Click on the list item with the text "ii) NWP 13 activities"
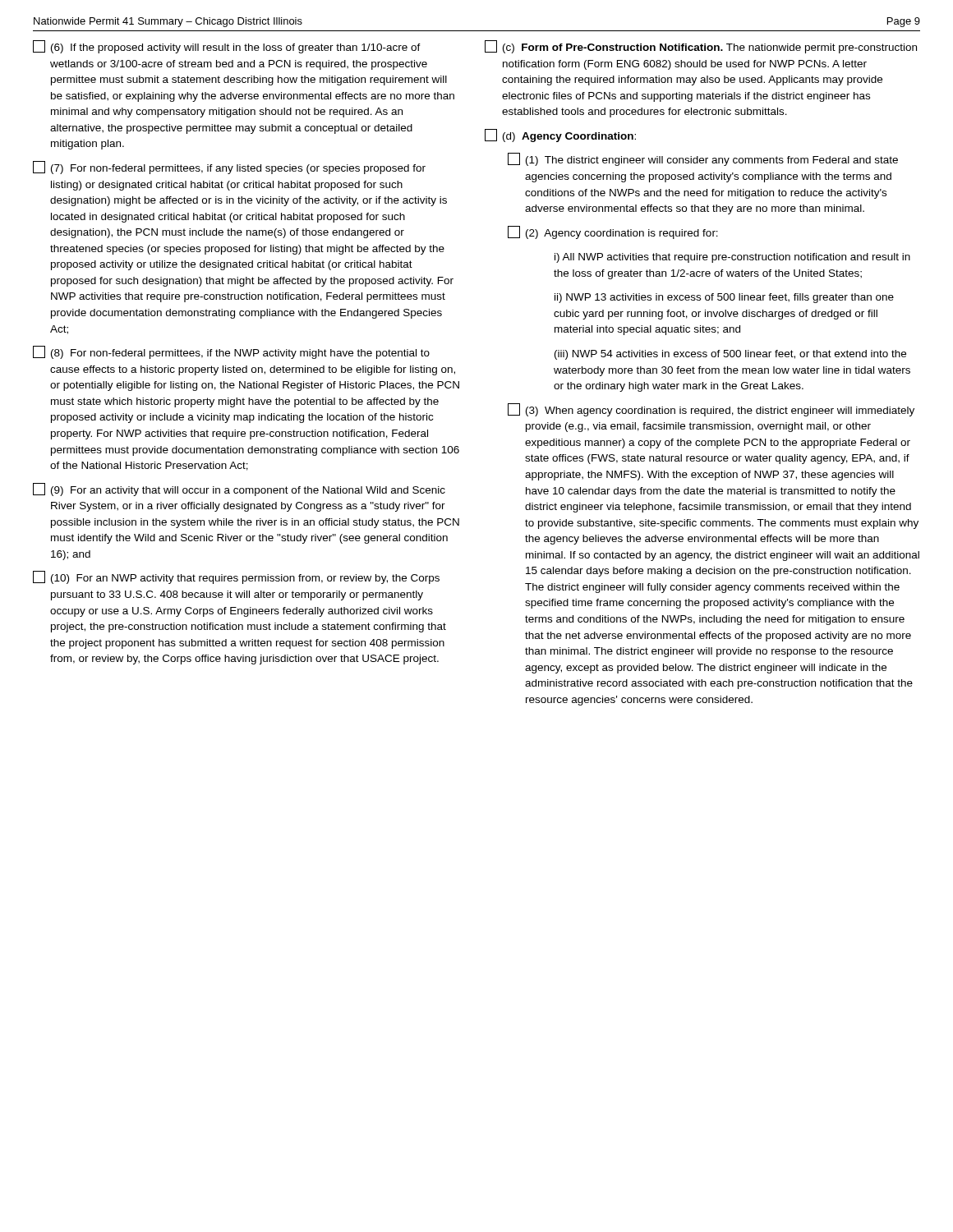The width and height of the screenshot is (953, 1232). click(x=724, y=313)
